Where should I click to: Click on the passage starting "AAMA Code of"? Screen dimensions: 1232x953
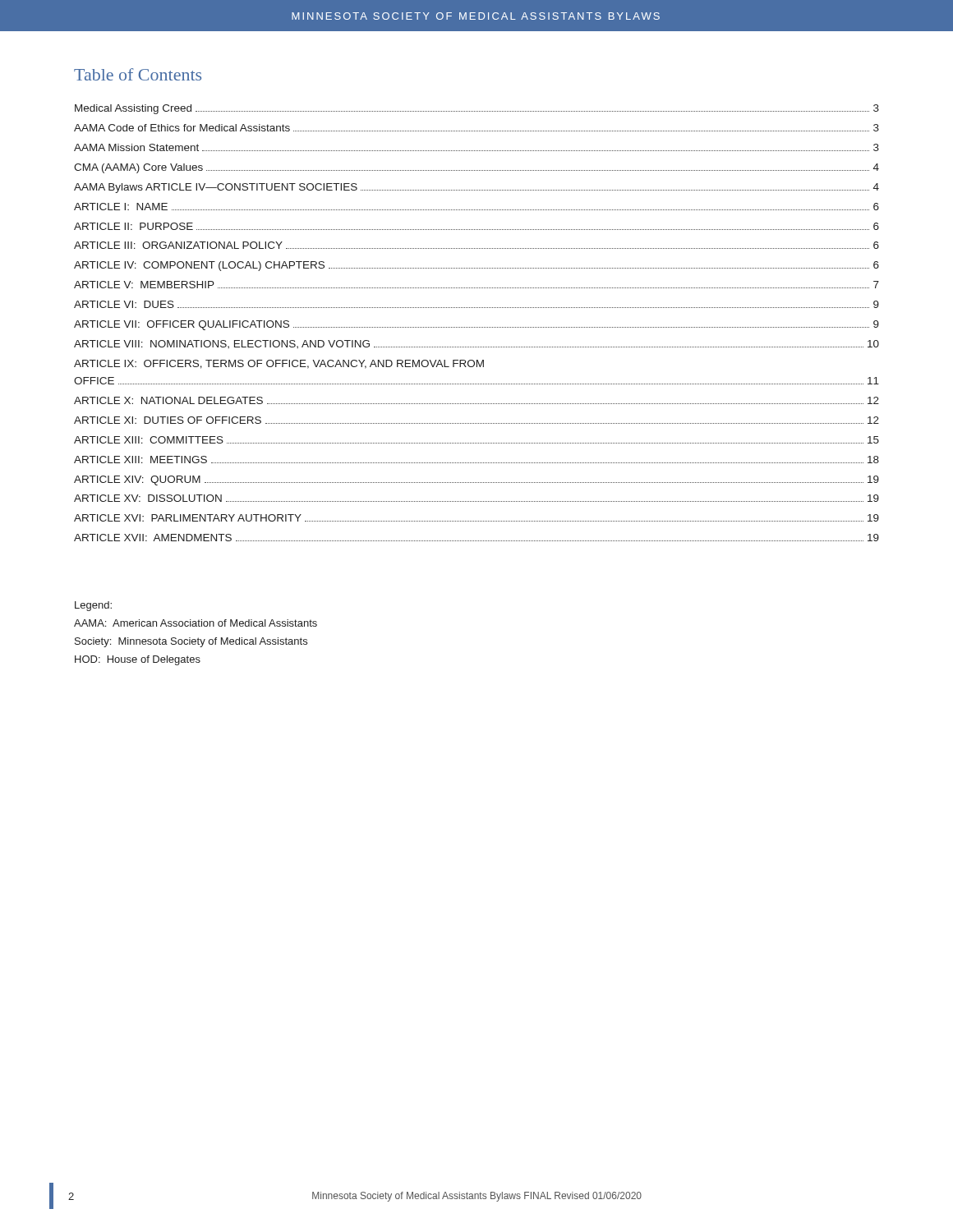476,128
